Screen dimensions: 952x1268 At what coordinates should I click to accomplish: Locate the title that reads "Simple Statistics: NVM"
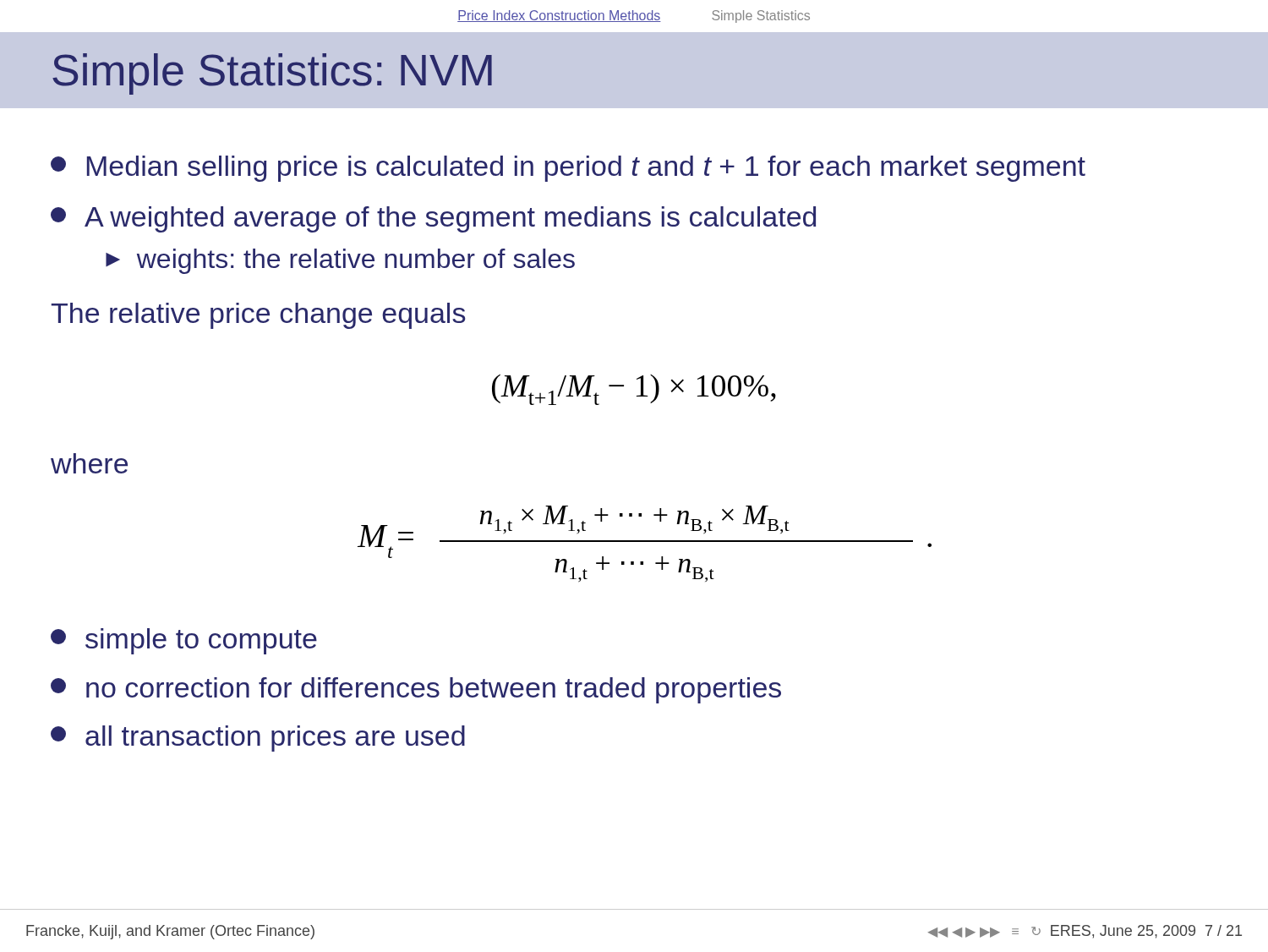273,70
